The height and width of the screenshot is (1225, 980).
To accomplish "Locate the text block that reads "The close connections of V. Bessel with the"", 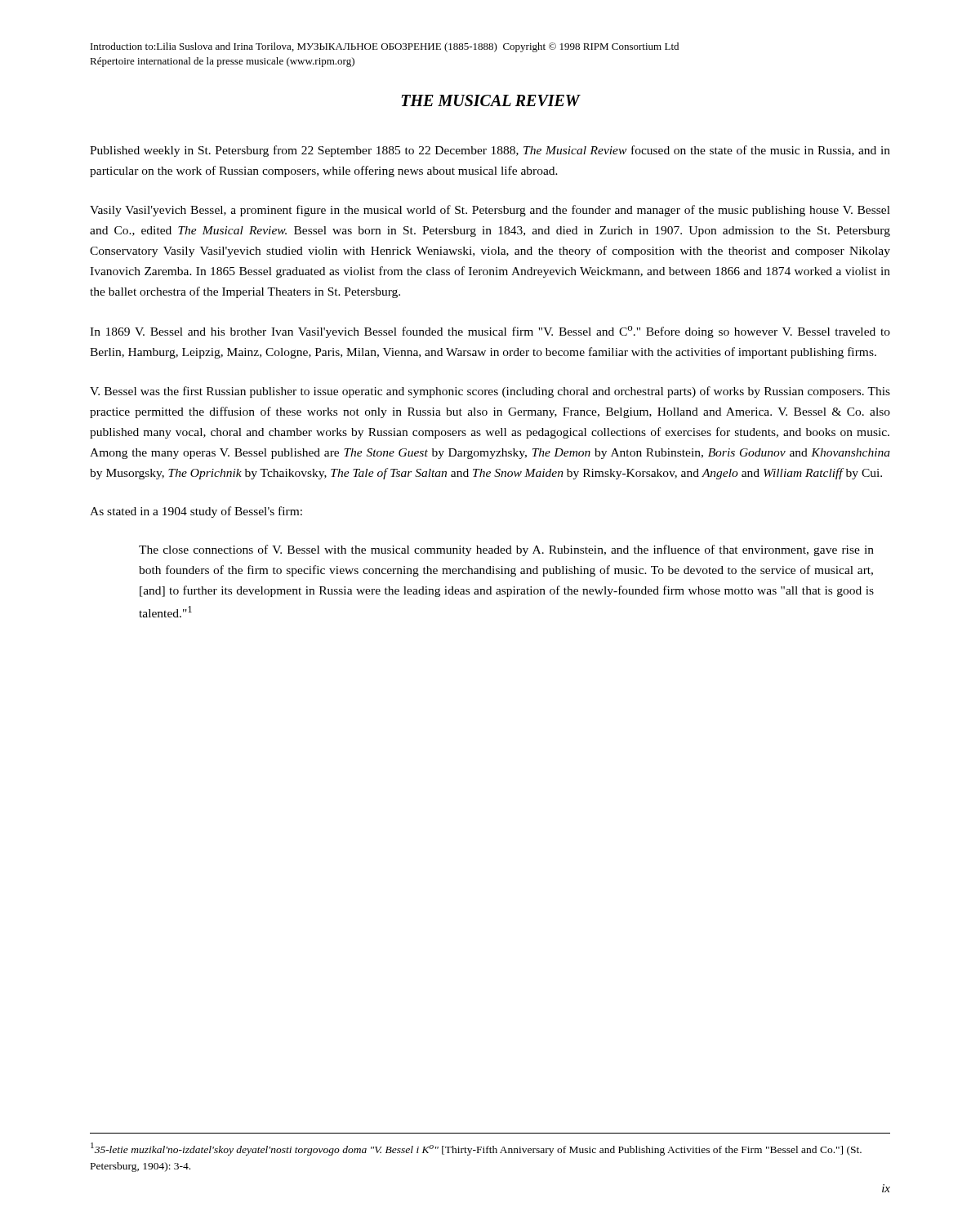I will pos(506,581).
